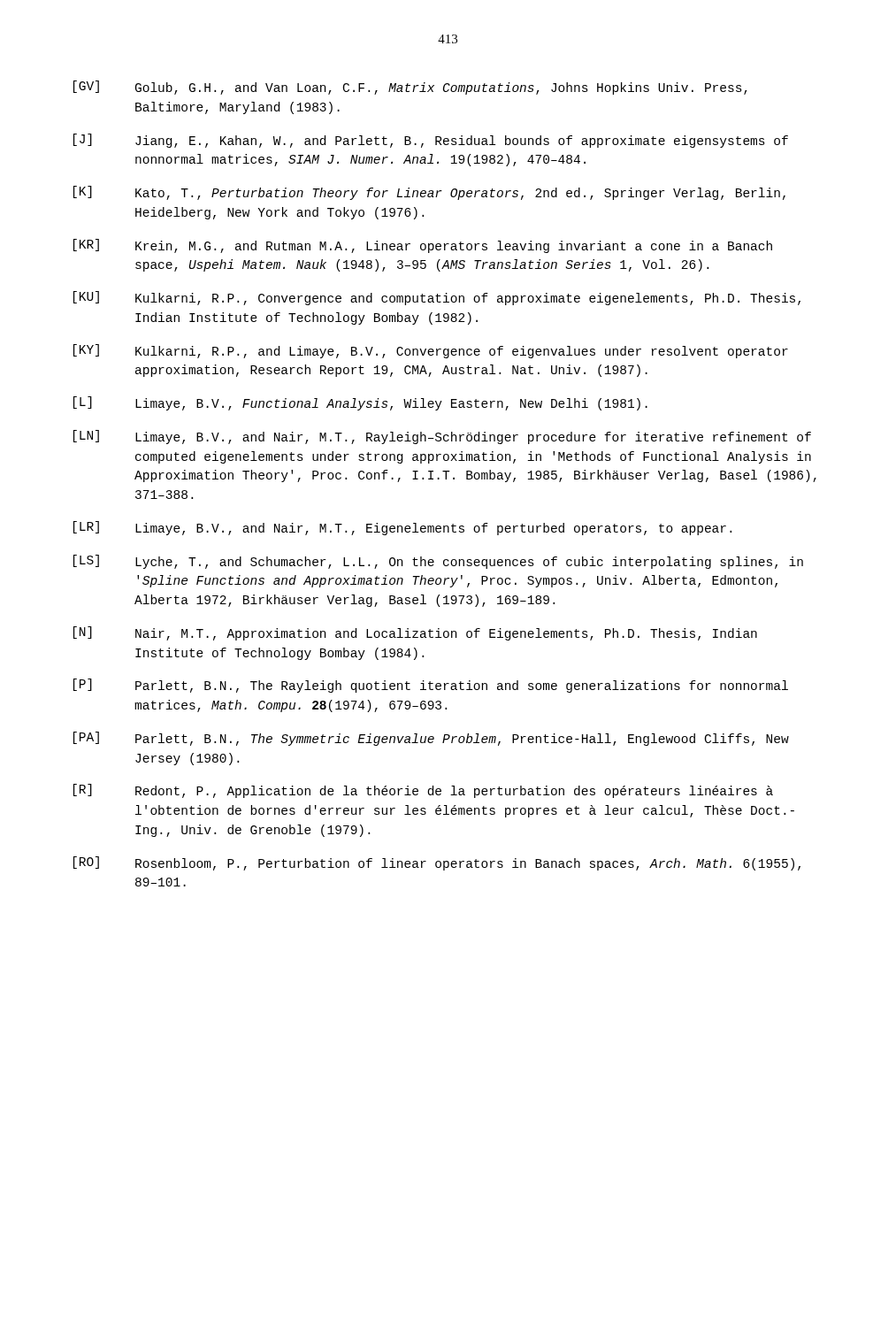Find the block on this page that starts "[PA] Parlett, B.N.,"
Screen dimensions: 1327x896
(448, 750)
